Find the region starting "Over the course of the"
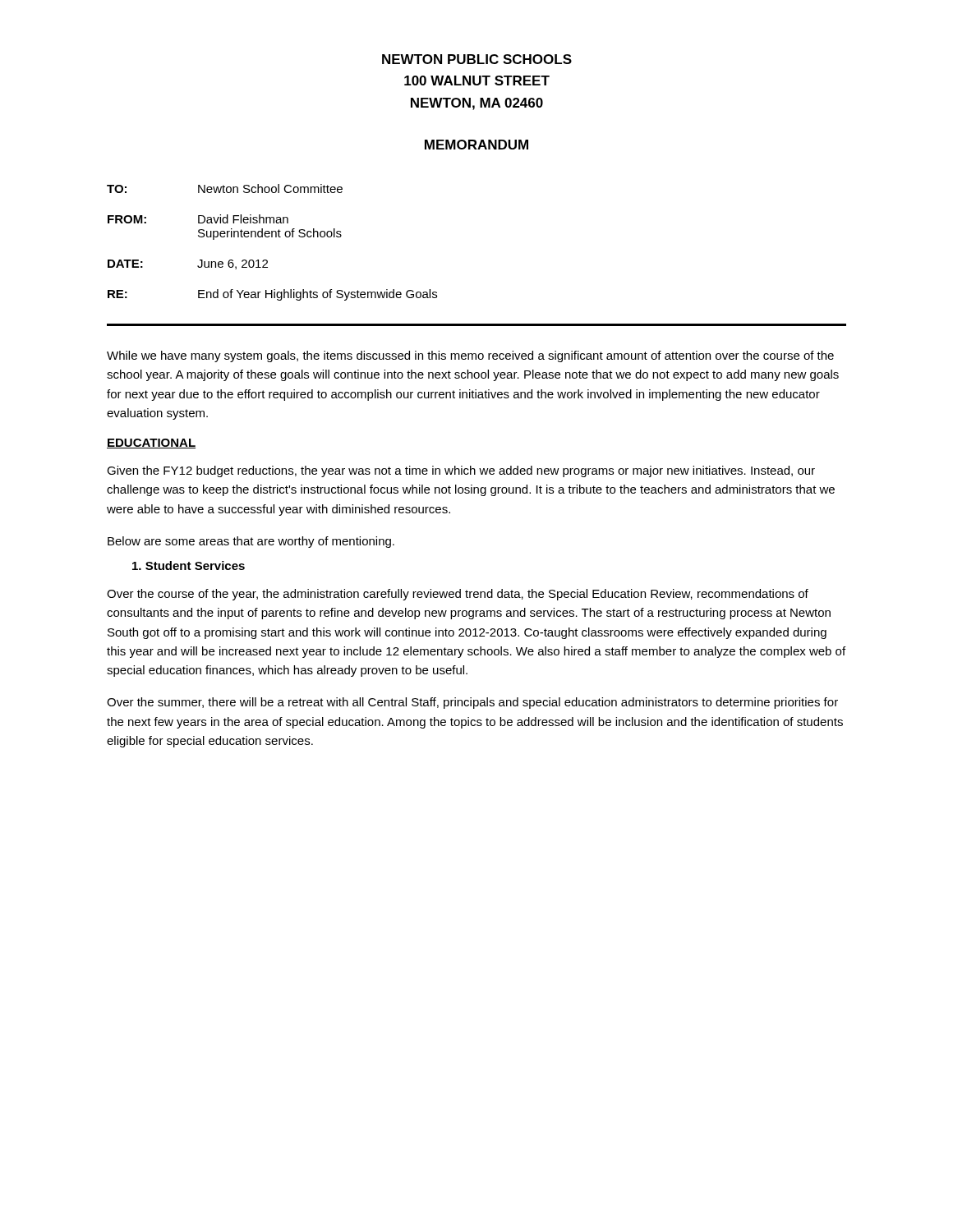Image resolution: width=953 pixels, height=1232 pixels. point(476,632)
